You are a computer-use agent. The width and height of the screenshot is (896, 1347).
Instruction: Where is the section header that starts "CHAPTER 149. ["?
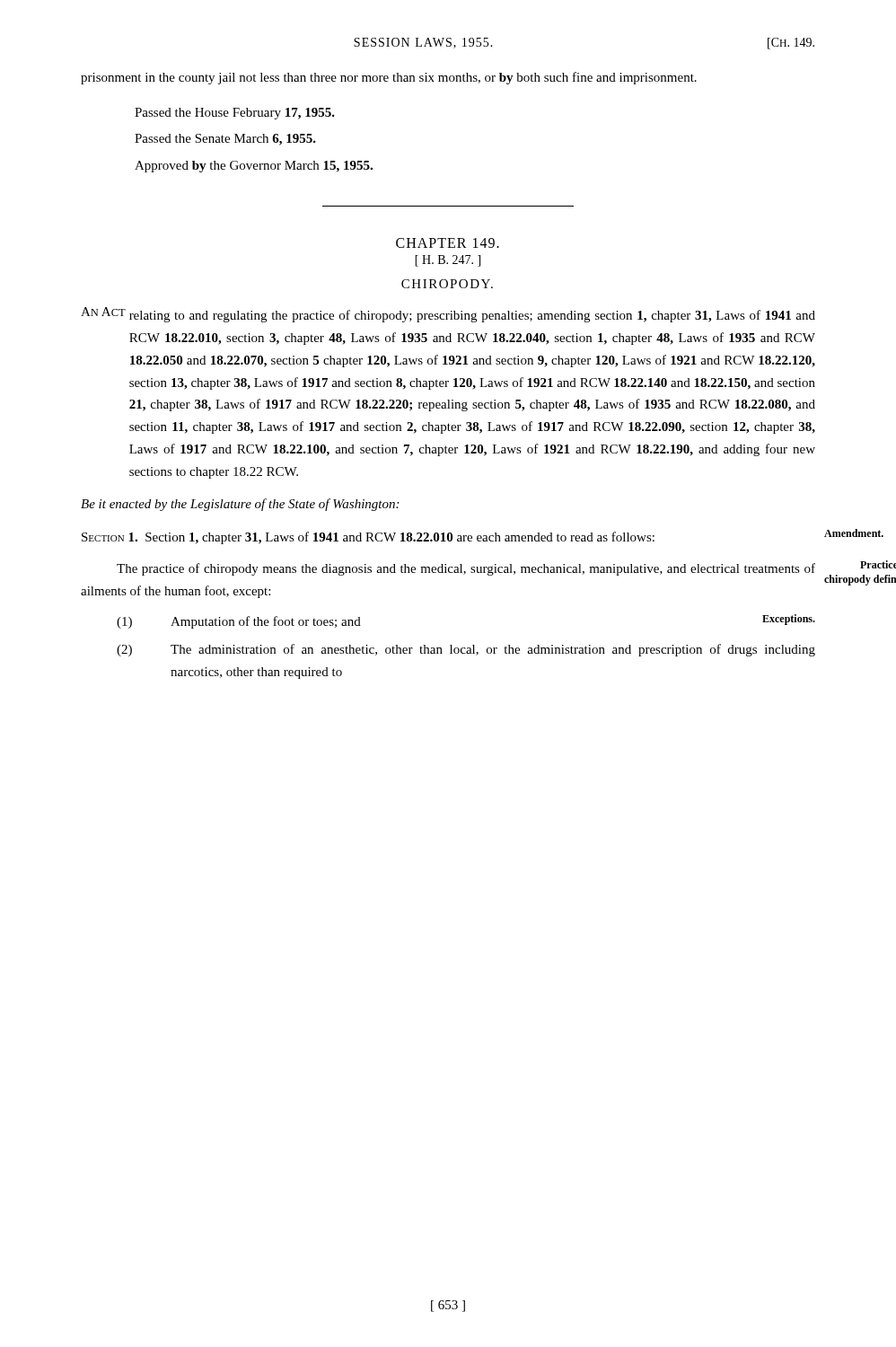point(448,252)
